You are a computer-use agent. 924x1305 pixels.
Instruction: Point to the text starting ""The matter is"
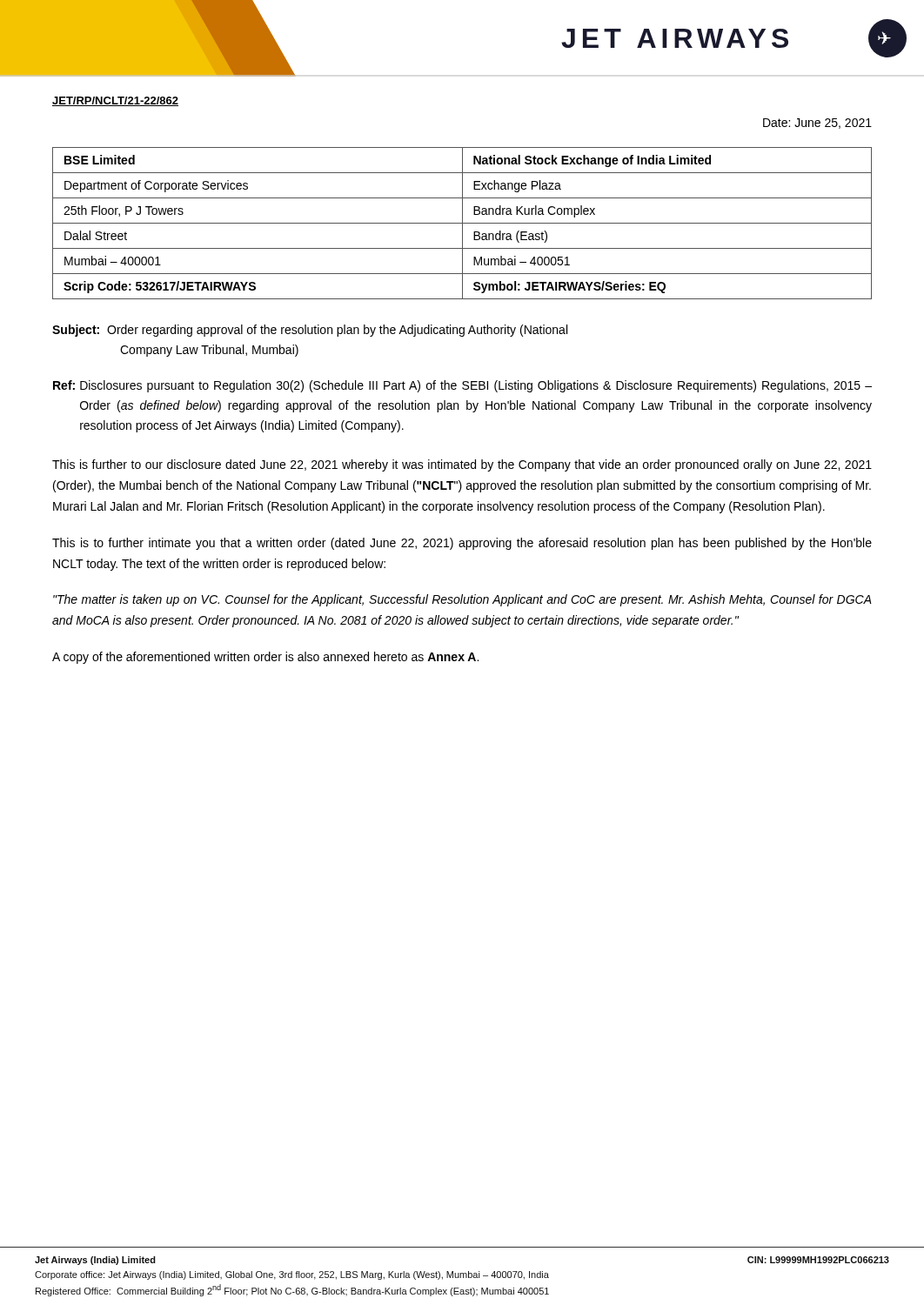point(462,610)
